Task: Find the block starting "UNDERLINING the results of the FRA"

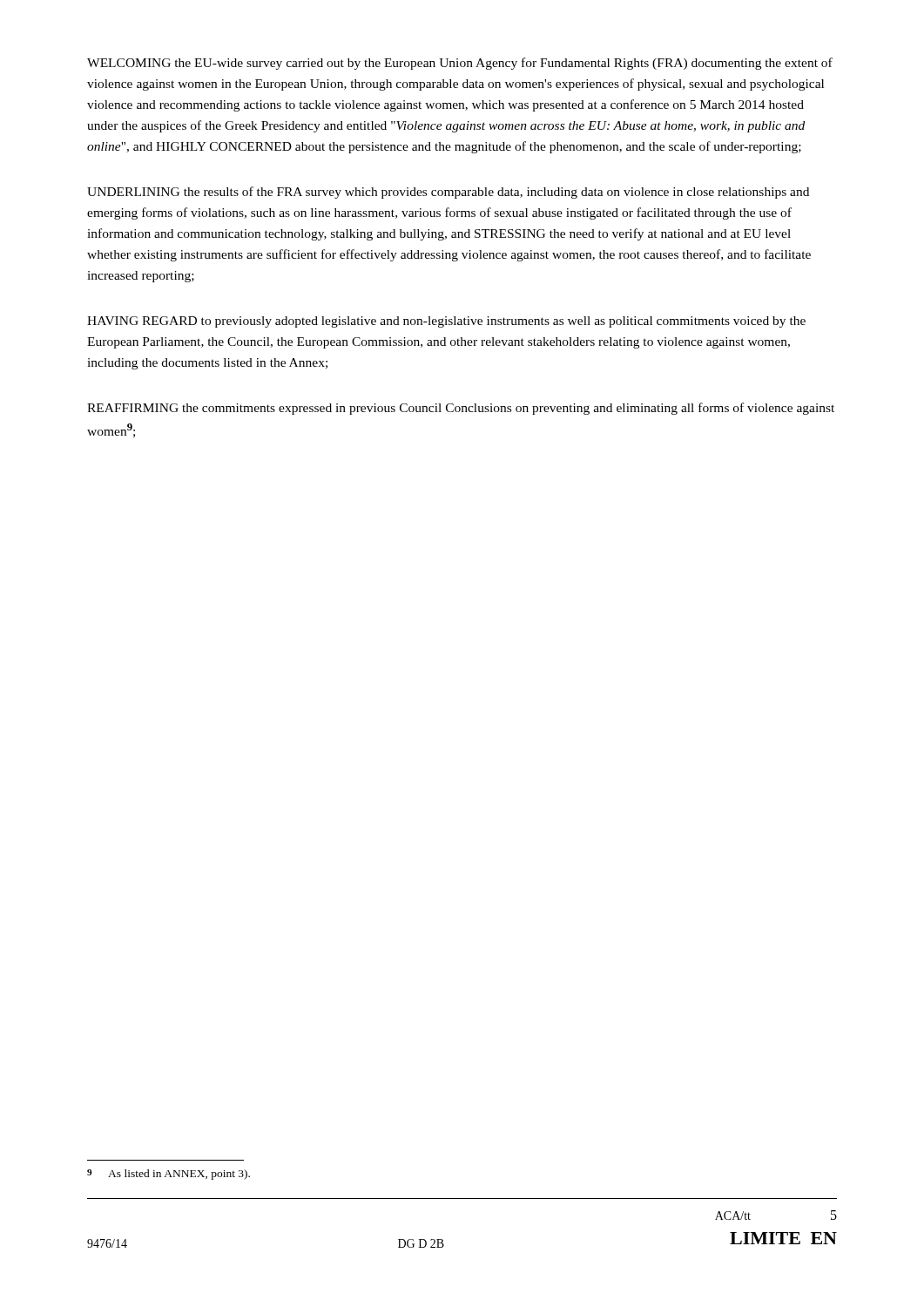Action: (449, 233)
